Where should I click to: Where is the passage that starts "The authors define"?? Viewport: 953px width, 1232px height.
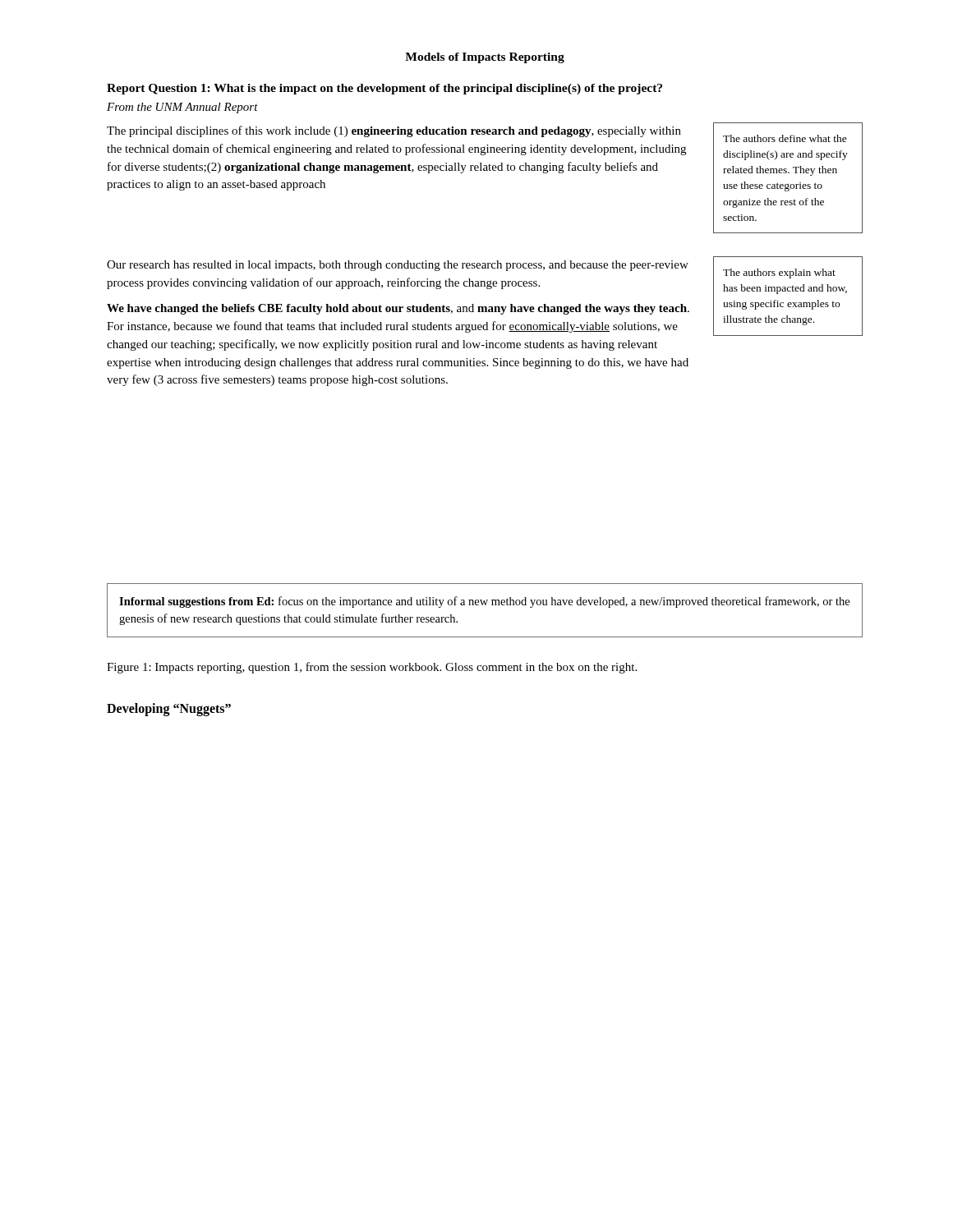[785, 178]
